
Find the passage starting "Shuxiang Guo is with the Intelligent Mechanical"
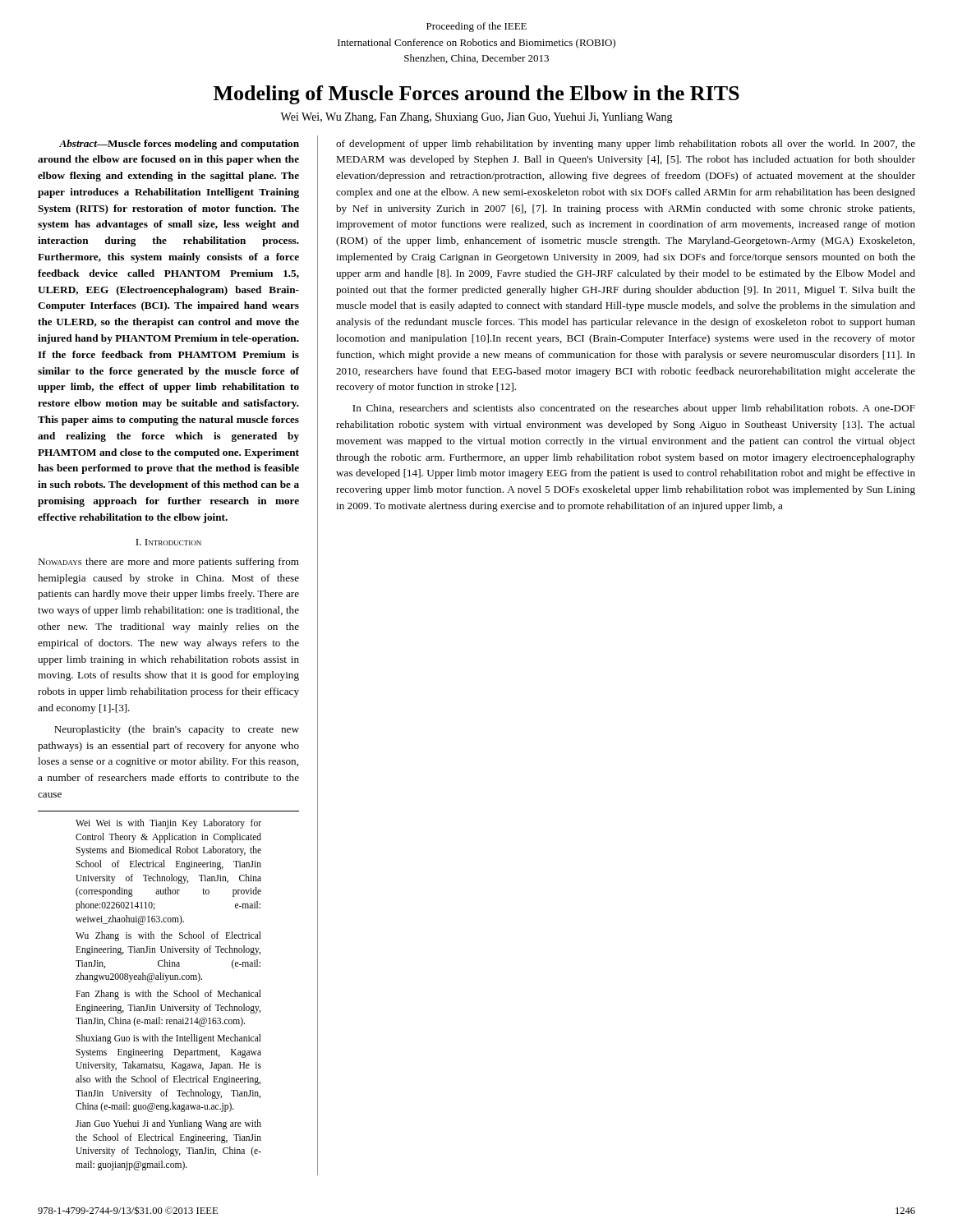pos(168,1072)
